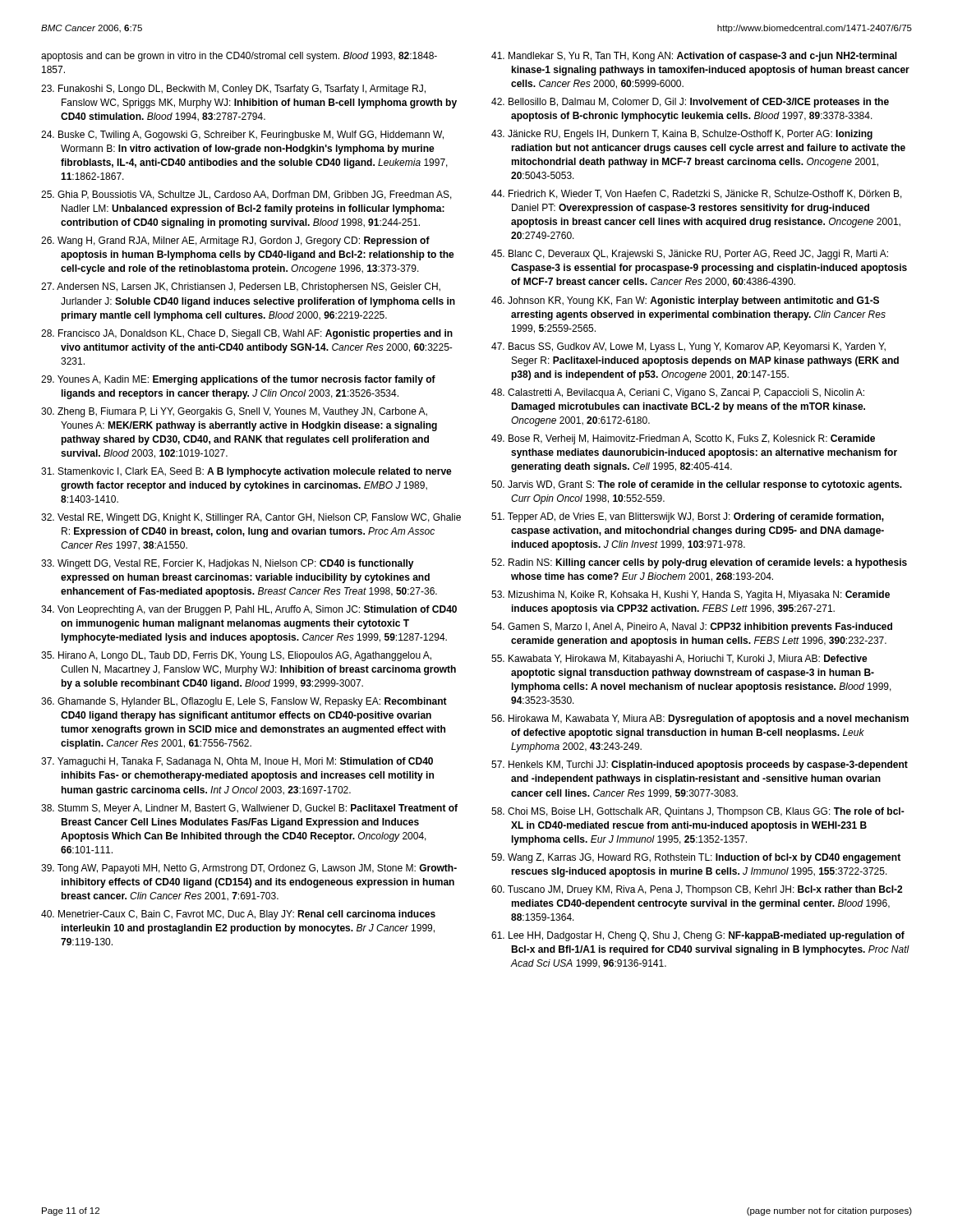
Task: Point to the block beginning "61. Lee HH, Dadgostar H, Cheng Q,"
Action: [700, 949]
